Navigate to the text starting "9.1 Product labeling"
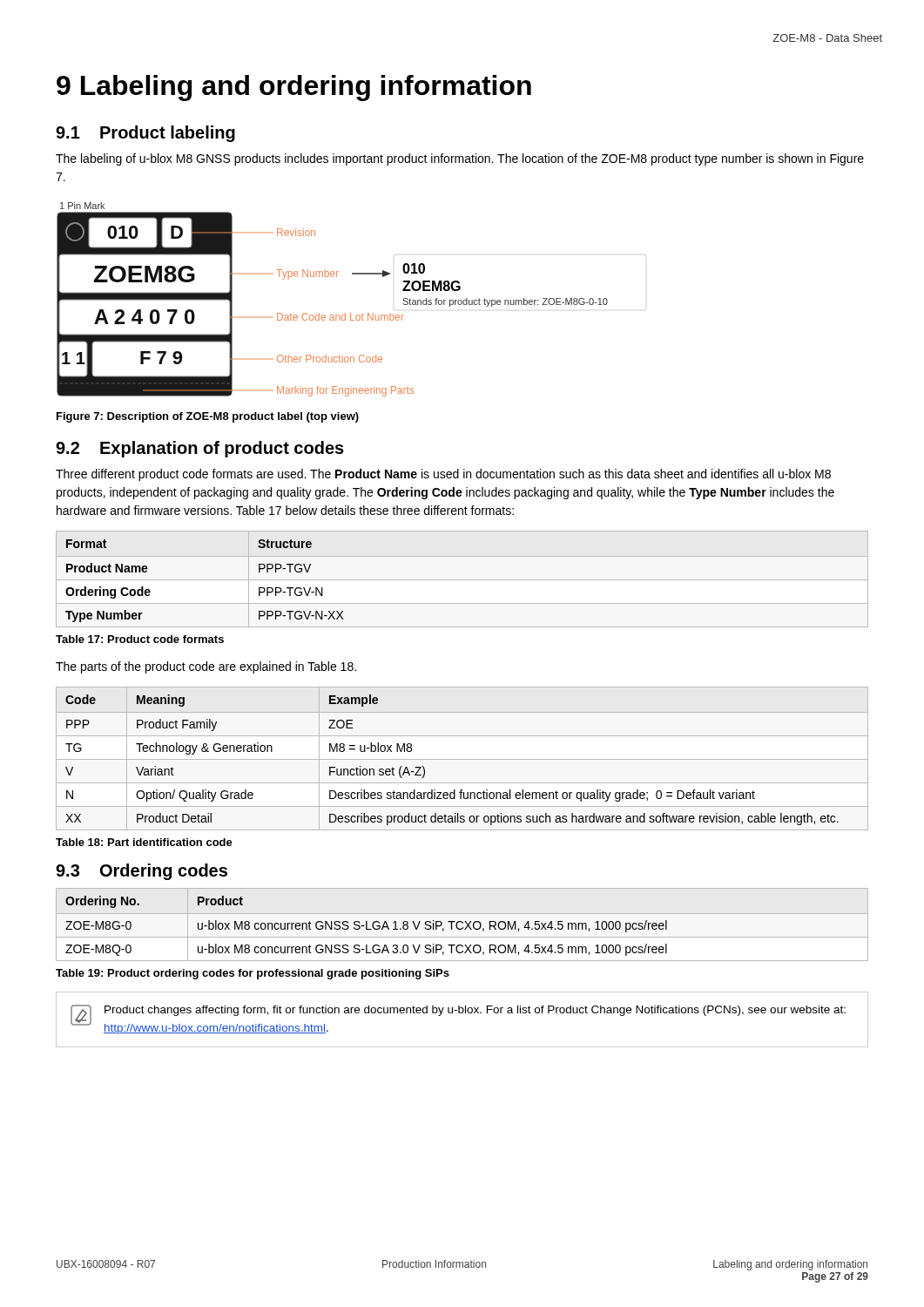 tap(146, 132)
